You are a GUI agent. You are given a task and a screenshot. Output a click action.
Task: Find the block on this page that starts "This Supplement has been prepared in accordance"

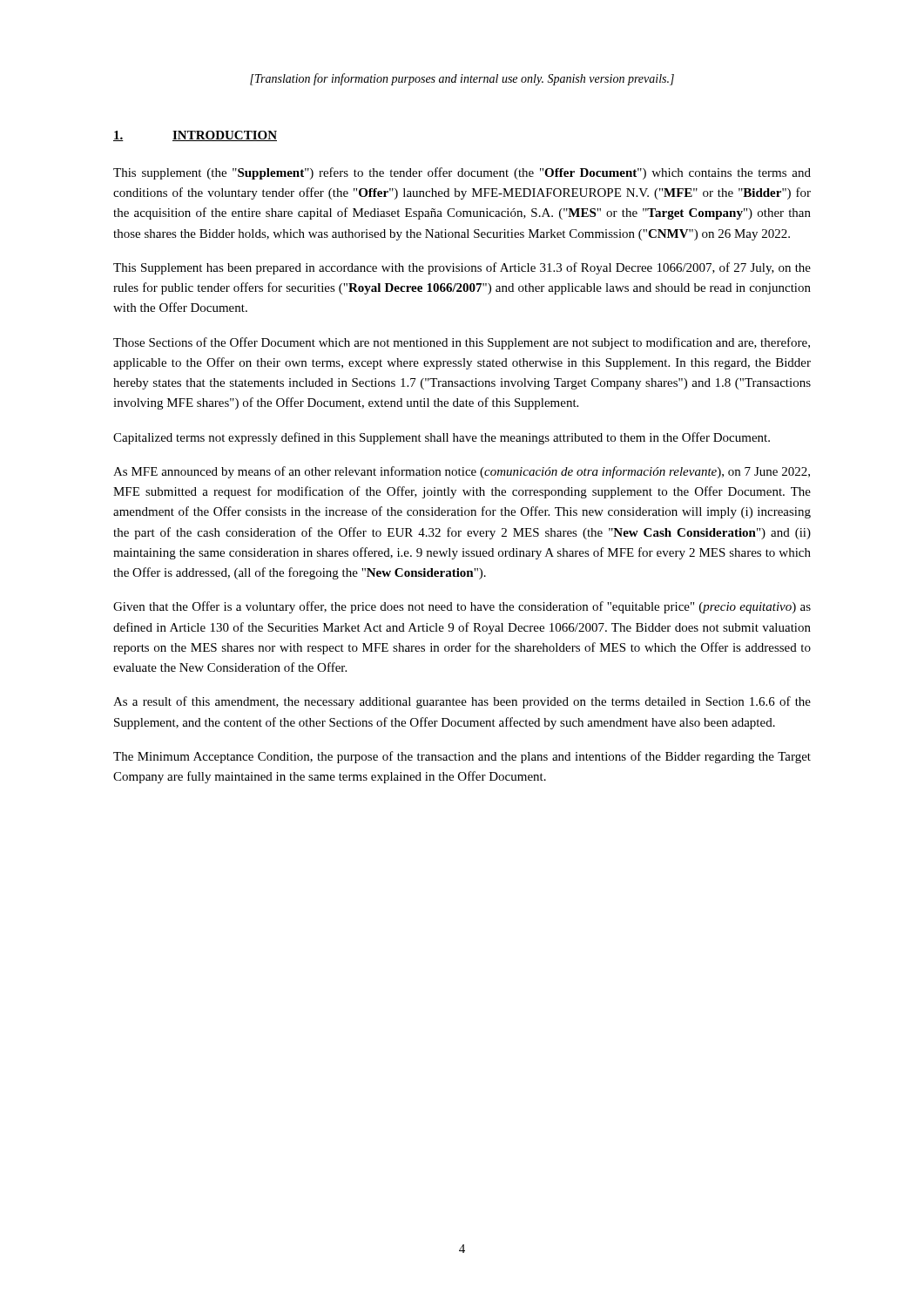coord(462,288)
